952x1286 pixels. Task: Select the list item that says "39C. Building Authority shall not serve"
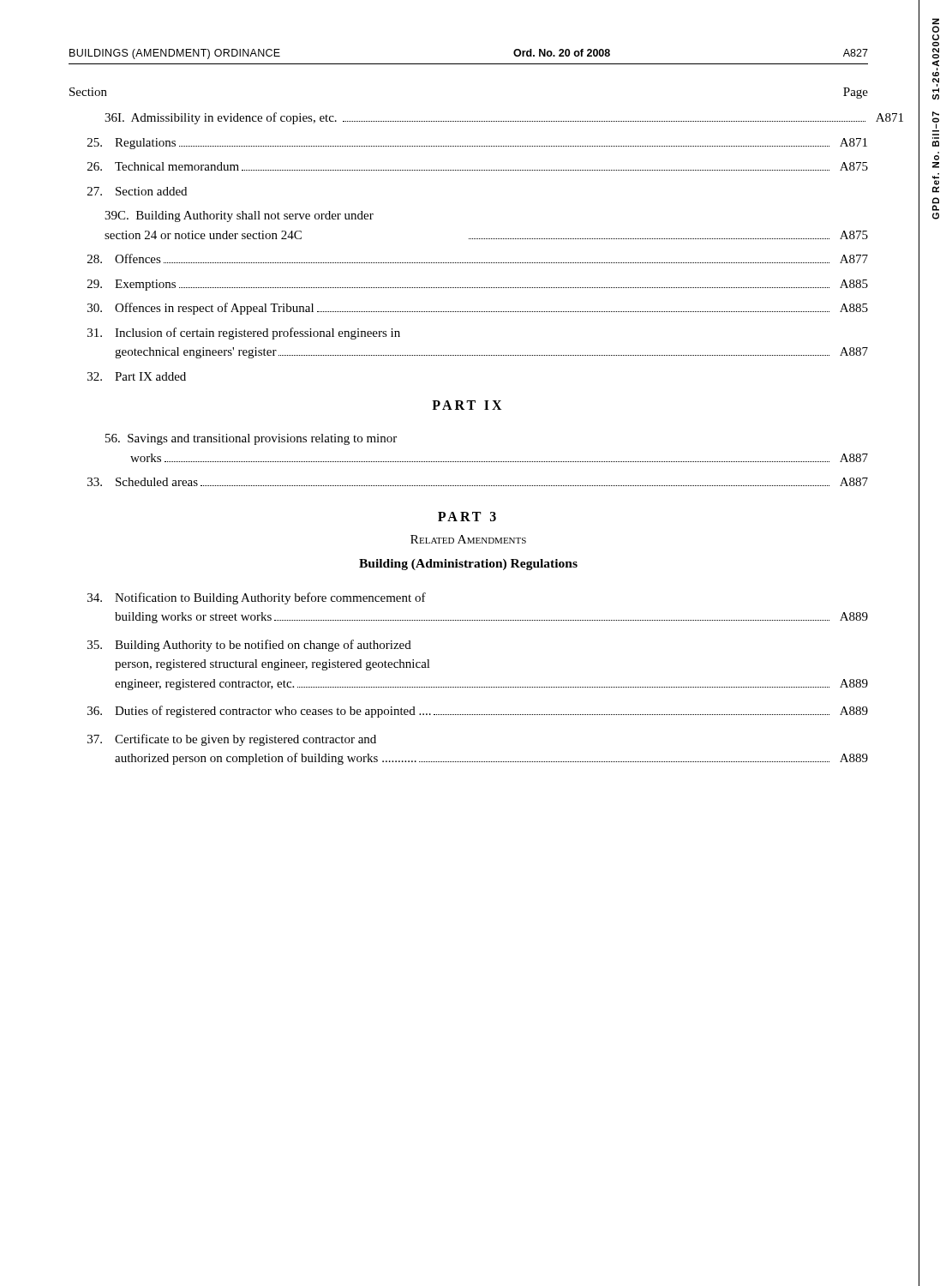[x=239, y=216]
